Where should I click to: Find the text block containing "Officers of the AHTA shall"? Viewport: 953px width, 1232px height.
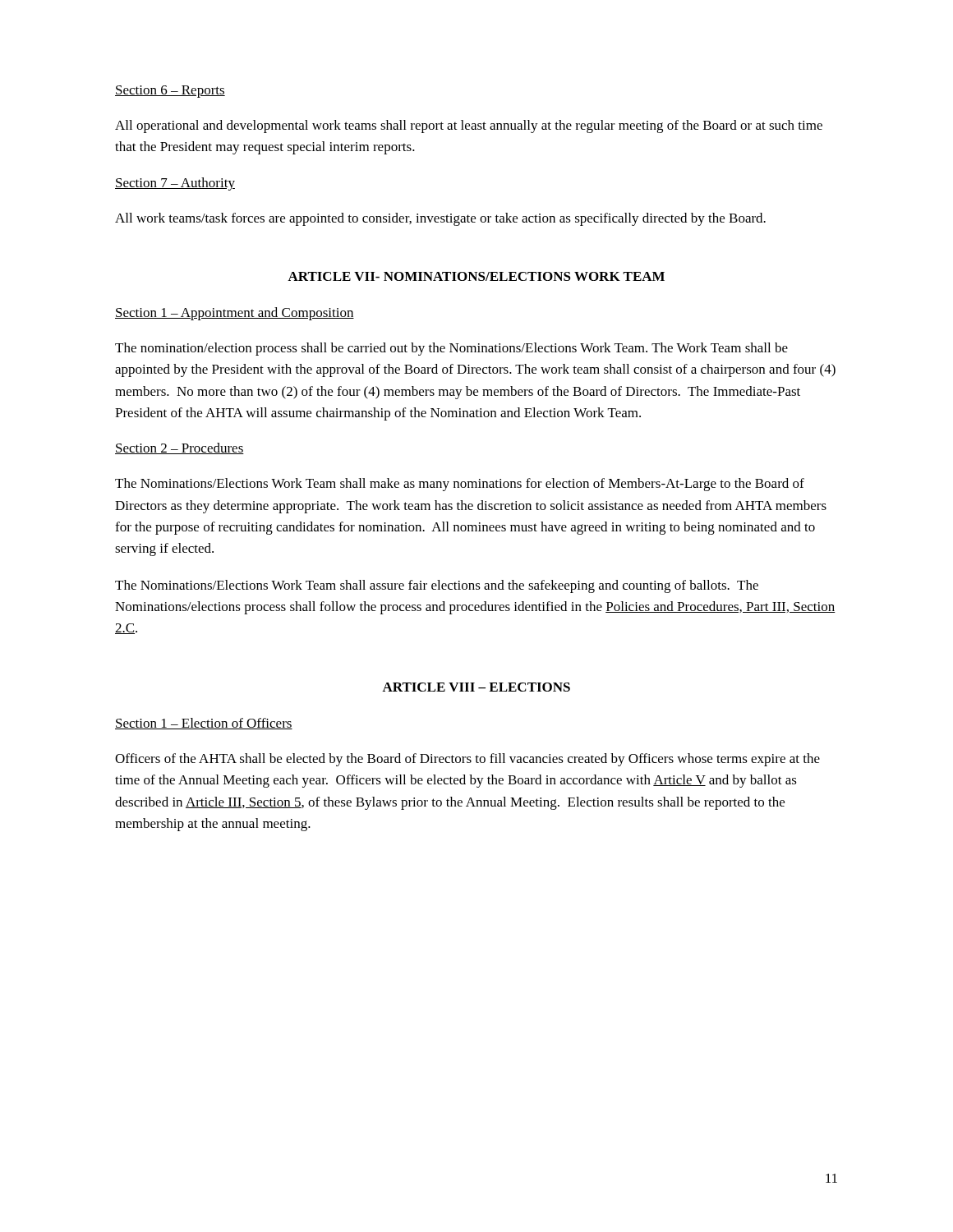pyautogui.click(x=467, y=791)
